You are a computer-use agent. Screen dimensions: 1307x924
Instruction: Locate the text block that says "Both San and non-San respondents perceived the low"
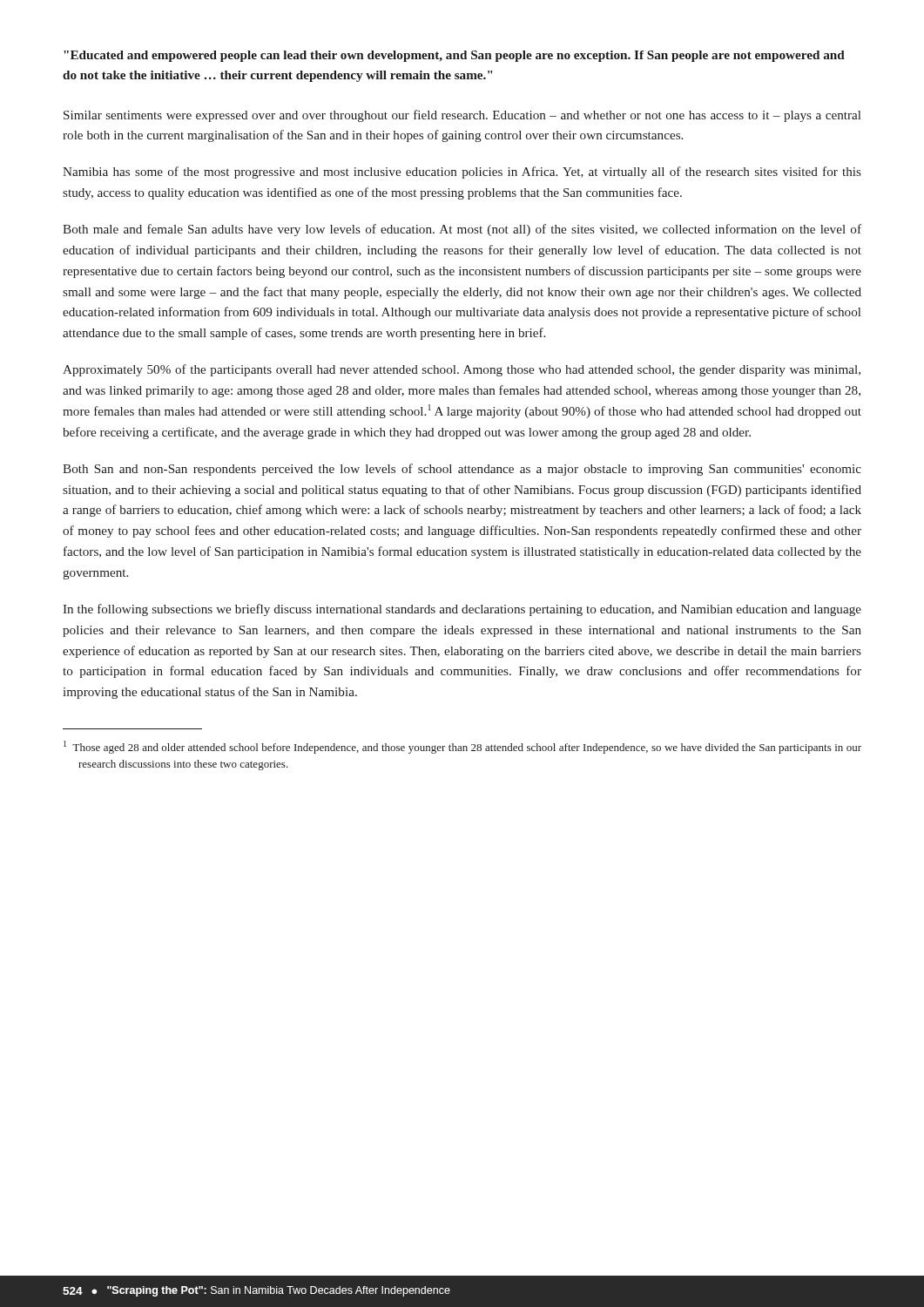pyautogui.click(x=462, y=520)
